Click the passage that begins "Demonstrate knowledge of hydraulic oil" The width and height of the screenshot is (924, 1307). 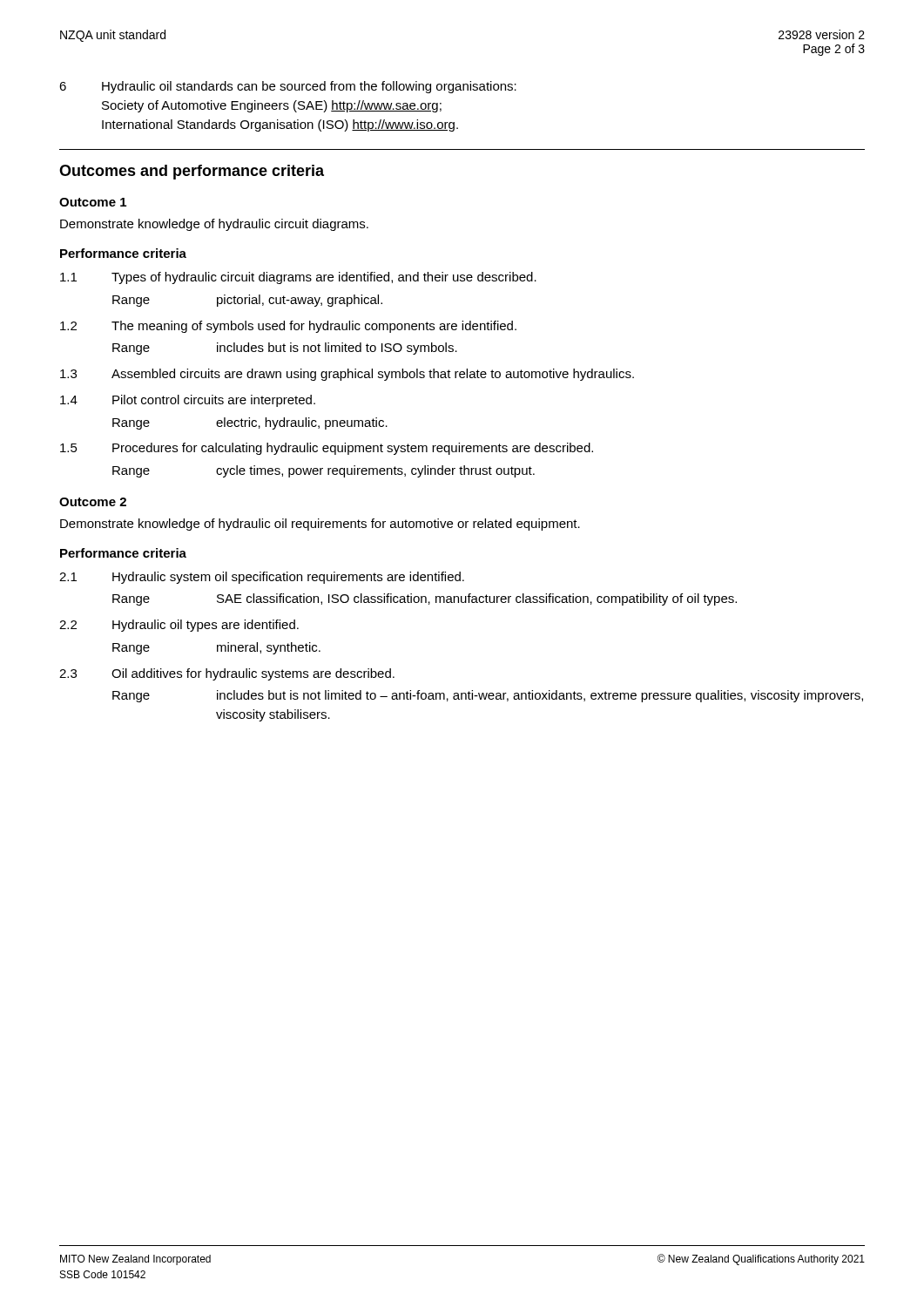click(320, 523)
